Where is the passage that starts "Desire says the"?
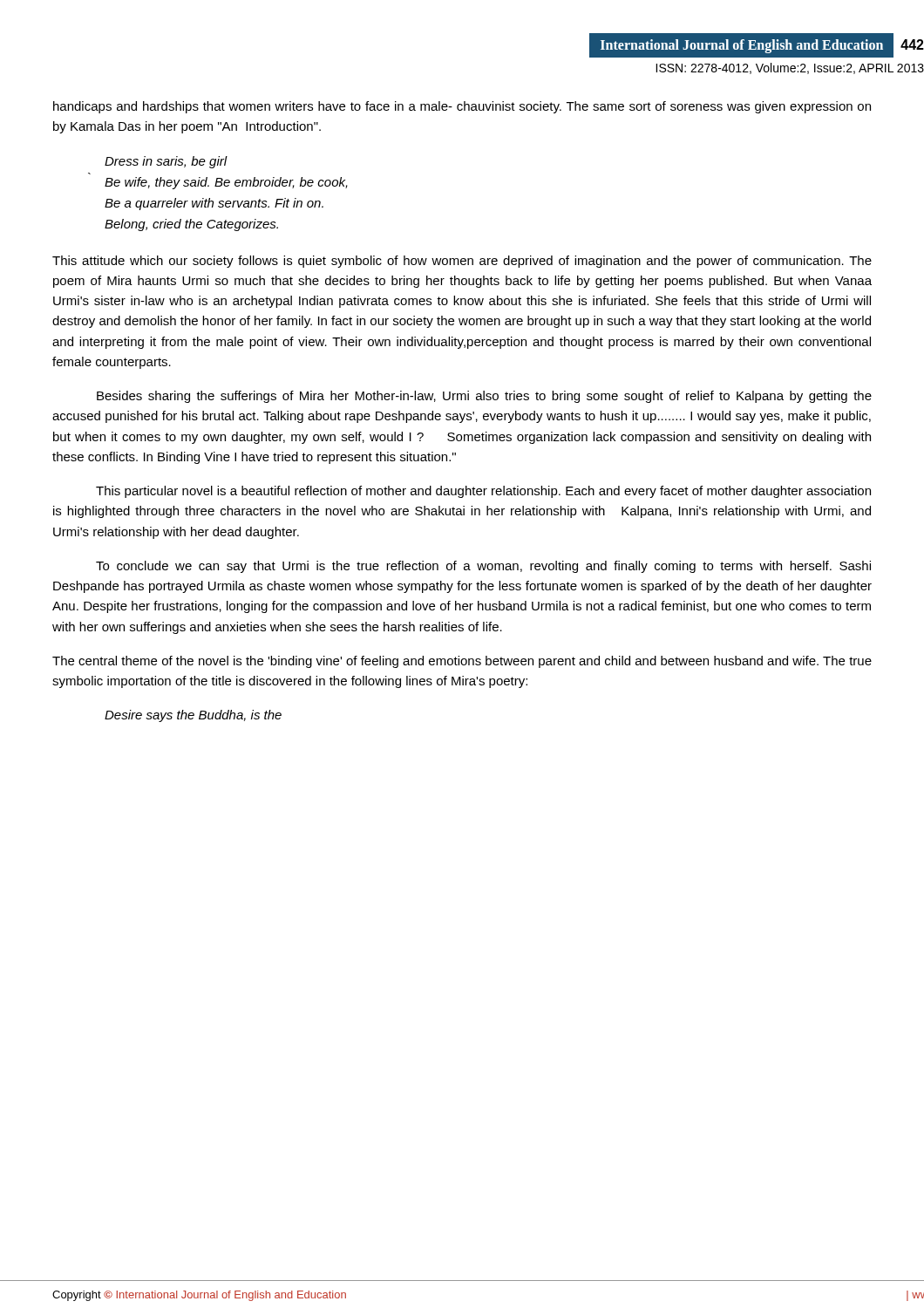The width and height of the screenshot is (924, 1308). (193, 715)
